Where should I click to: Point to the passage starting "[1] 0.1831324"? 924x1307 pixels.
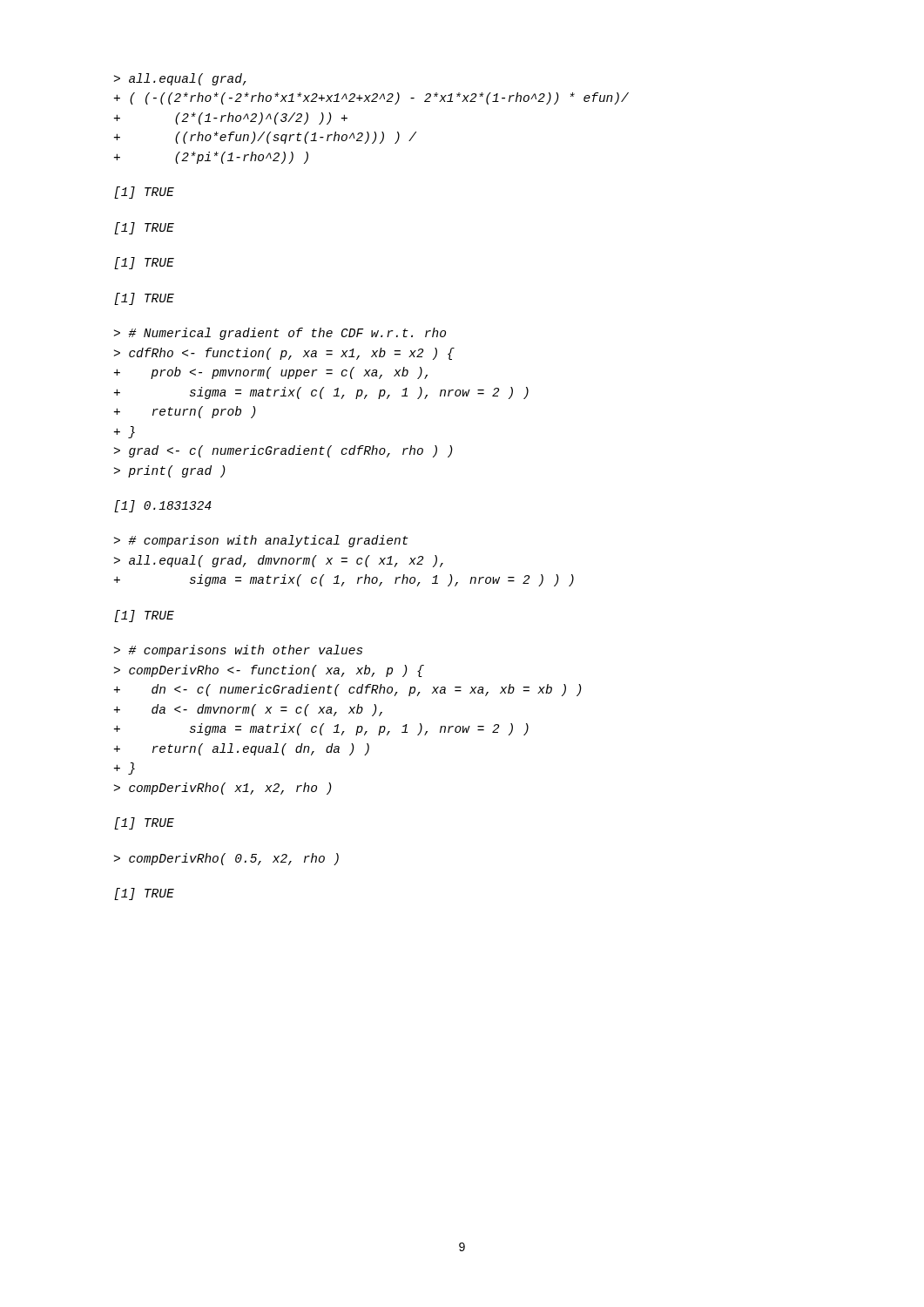(x=163, y=506)
